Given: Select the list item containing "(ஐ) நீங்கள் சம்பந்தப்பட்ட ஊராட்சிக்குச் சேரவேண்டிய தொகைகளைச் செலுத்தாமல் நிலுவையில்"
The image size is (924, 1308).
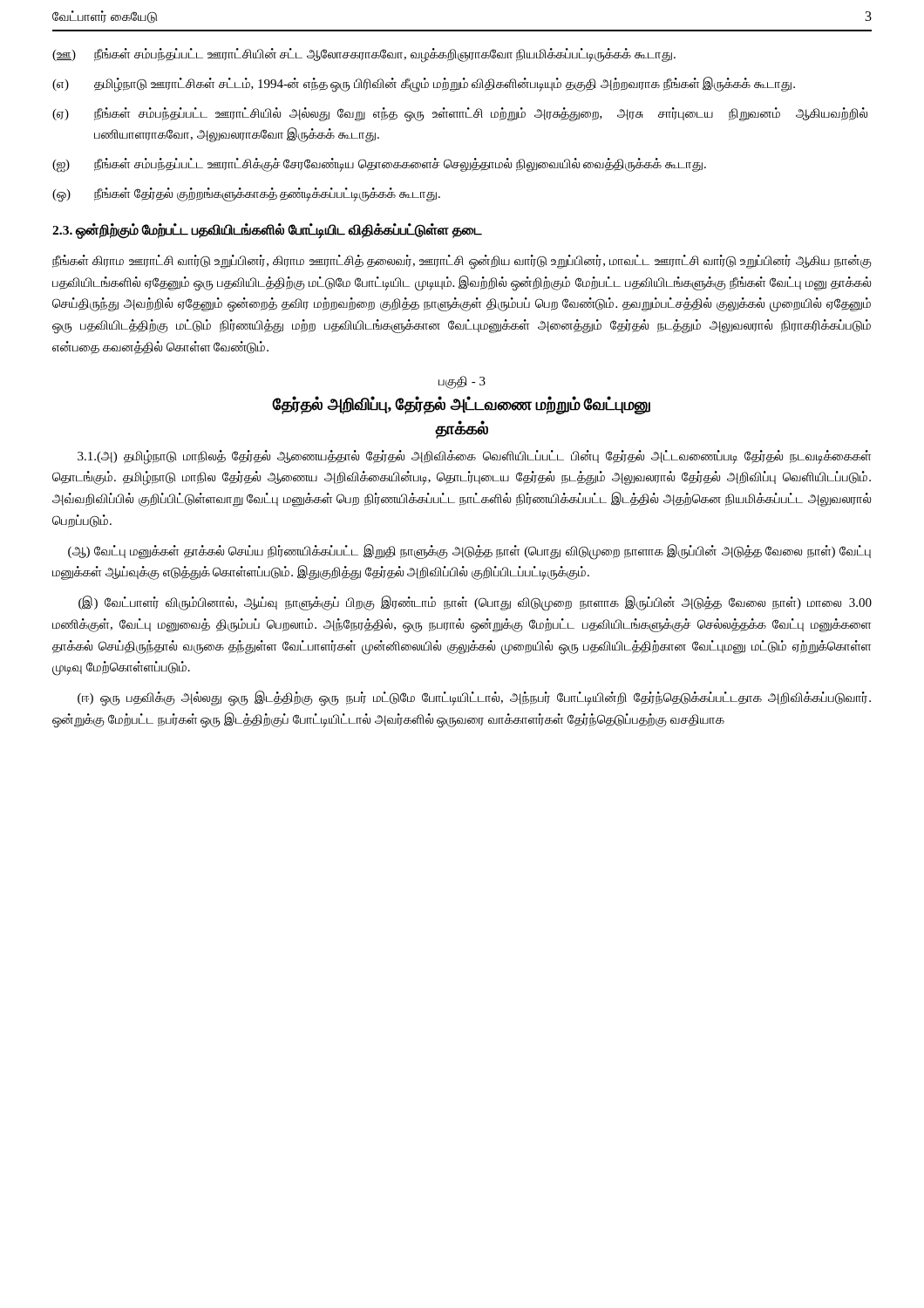Looking at the screenshot, I should (462, 164).
